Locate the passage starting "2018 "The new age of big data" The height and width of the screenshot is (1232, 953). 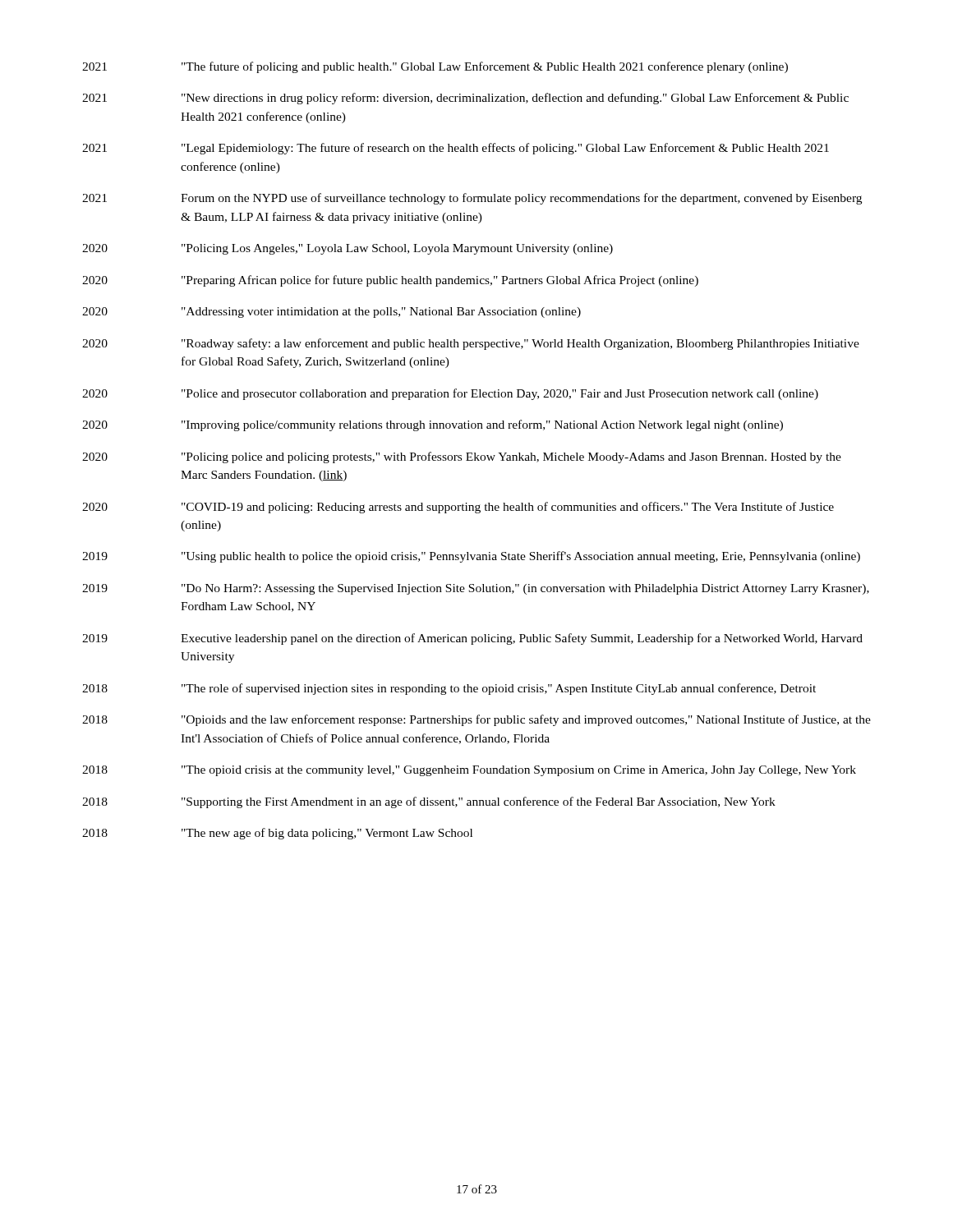476,840
